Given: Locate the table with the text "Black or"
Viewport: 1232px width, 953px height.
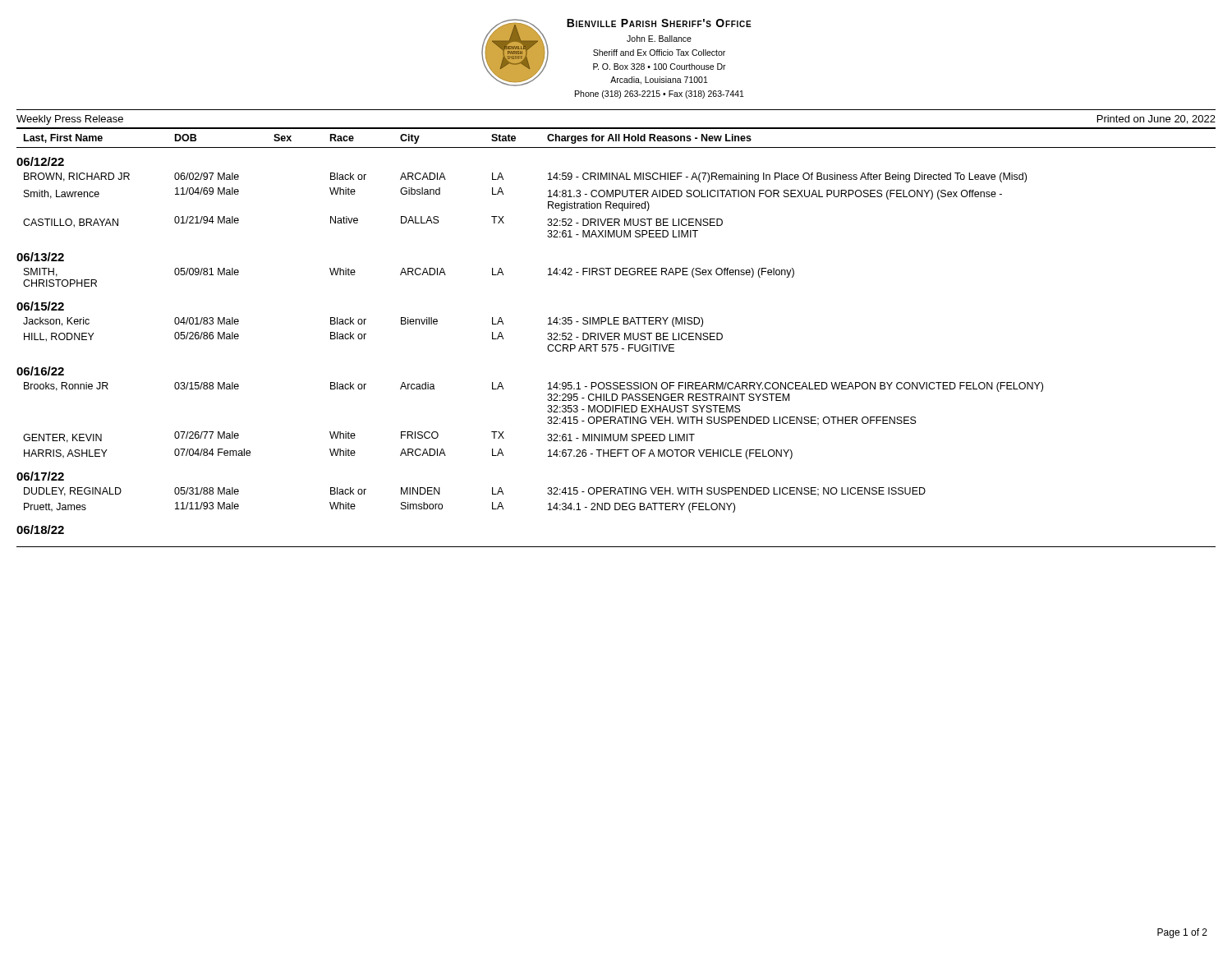Looking at the screenshot, I should click(616, 334).
